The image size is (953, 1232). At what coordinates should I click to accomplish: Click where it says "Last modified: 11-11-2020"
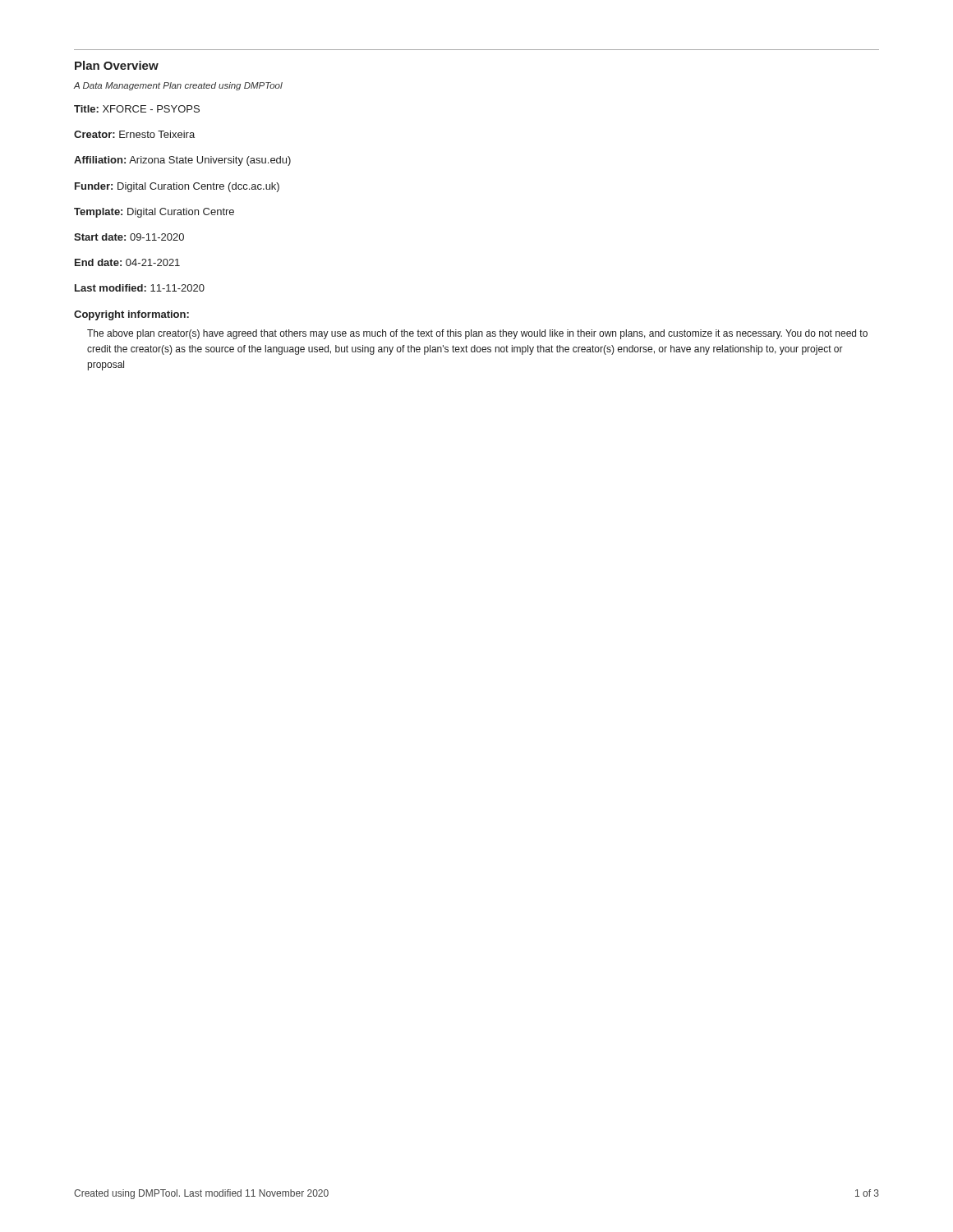140,288
